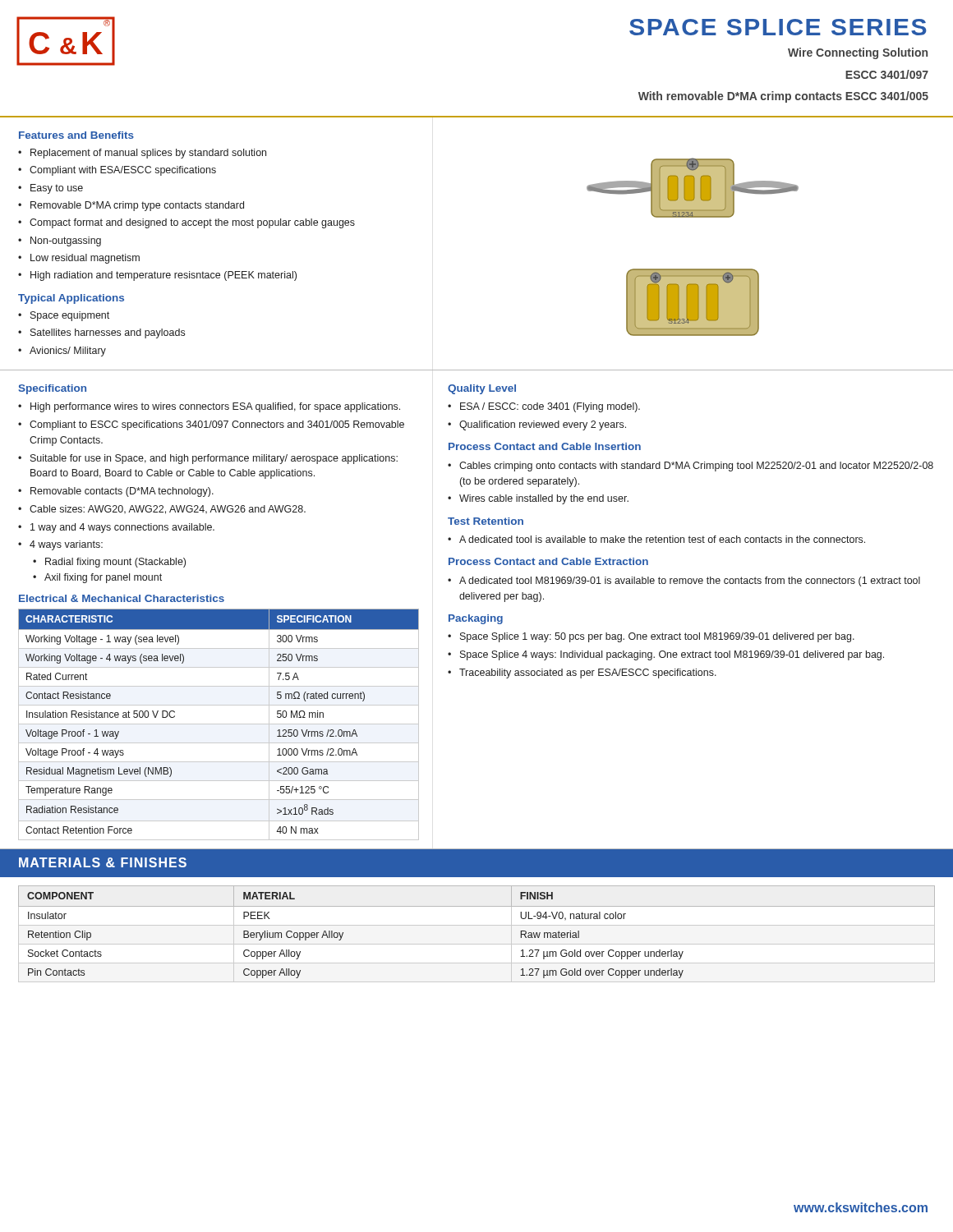Find the element starting "•Suitable for use in Space, and"
The image size is (953, 1232).
tap(208, 465)
